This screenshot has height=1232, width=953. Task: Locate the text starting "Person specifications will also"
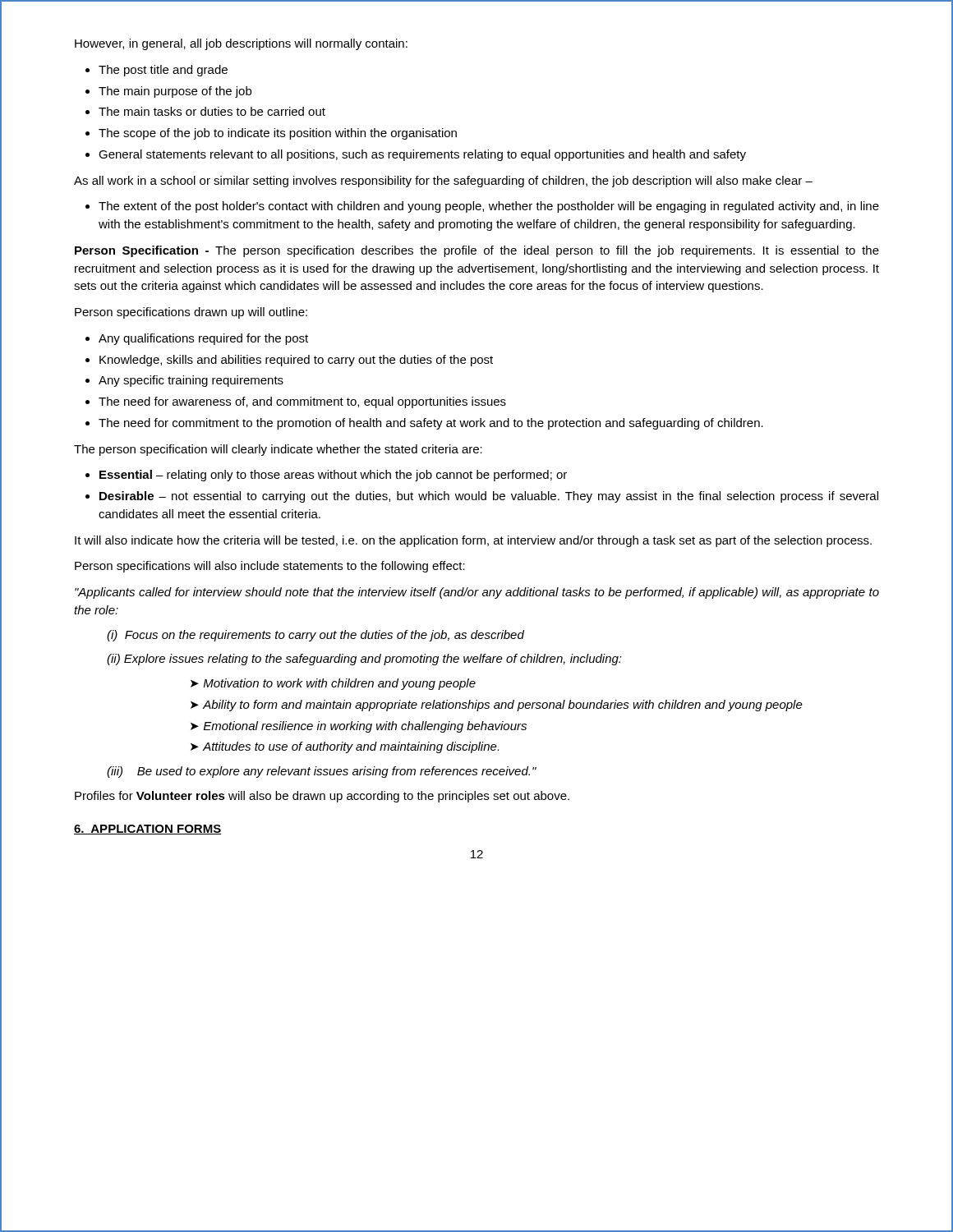270,567
